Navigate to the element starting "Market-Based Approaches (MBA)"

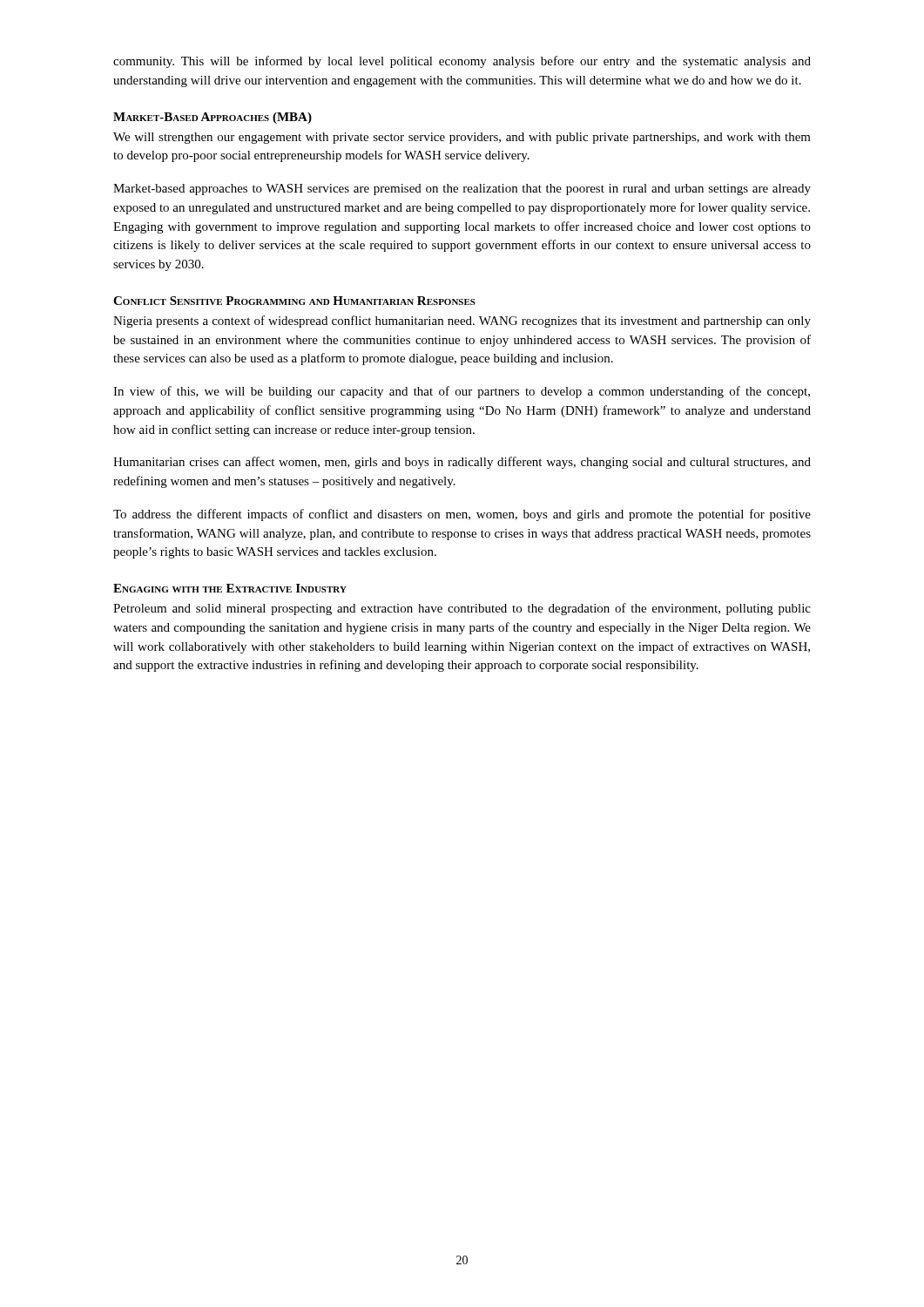tap(212, 116)
